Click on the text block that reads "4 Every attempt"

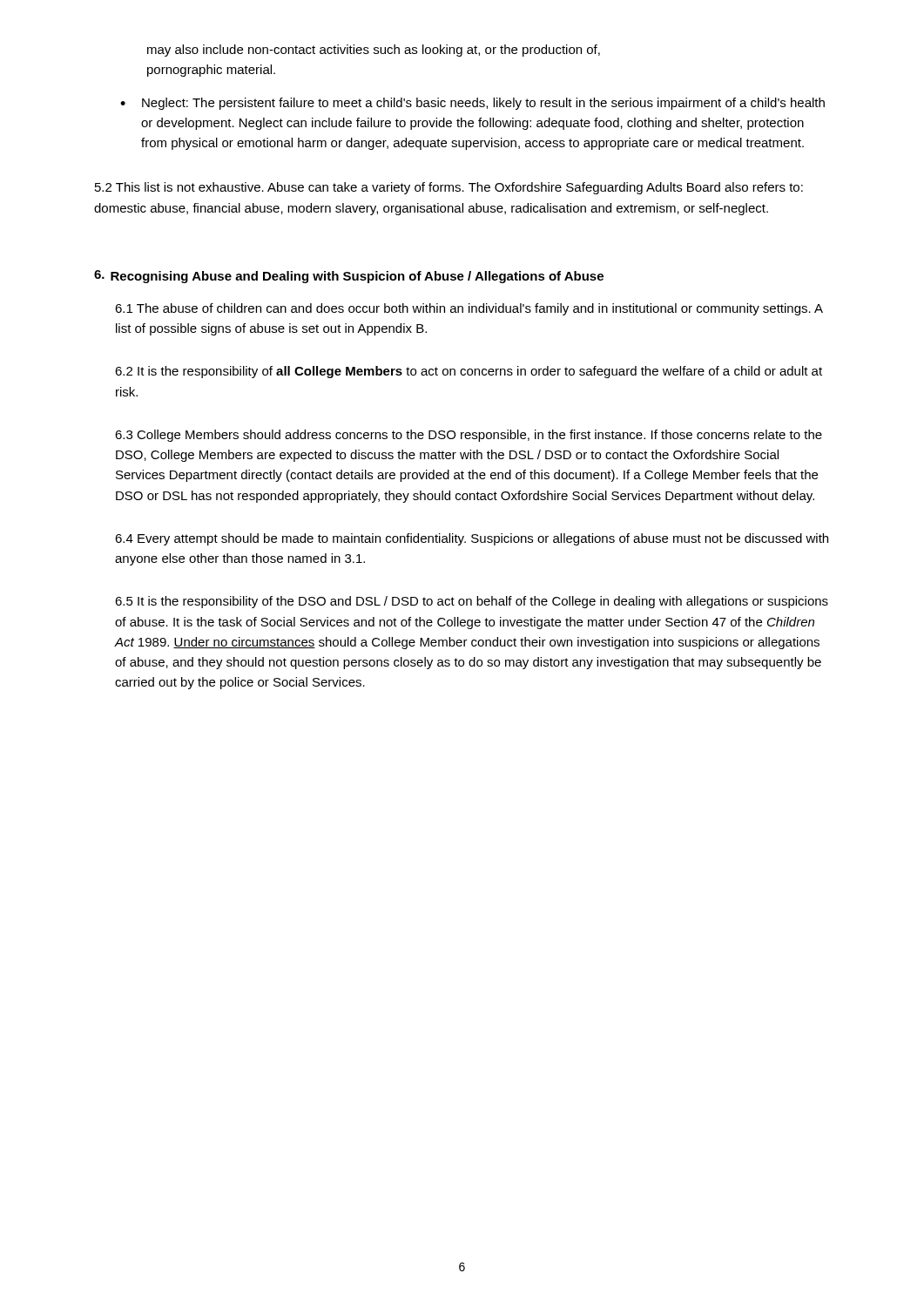tap(472, 548)
